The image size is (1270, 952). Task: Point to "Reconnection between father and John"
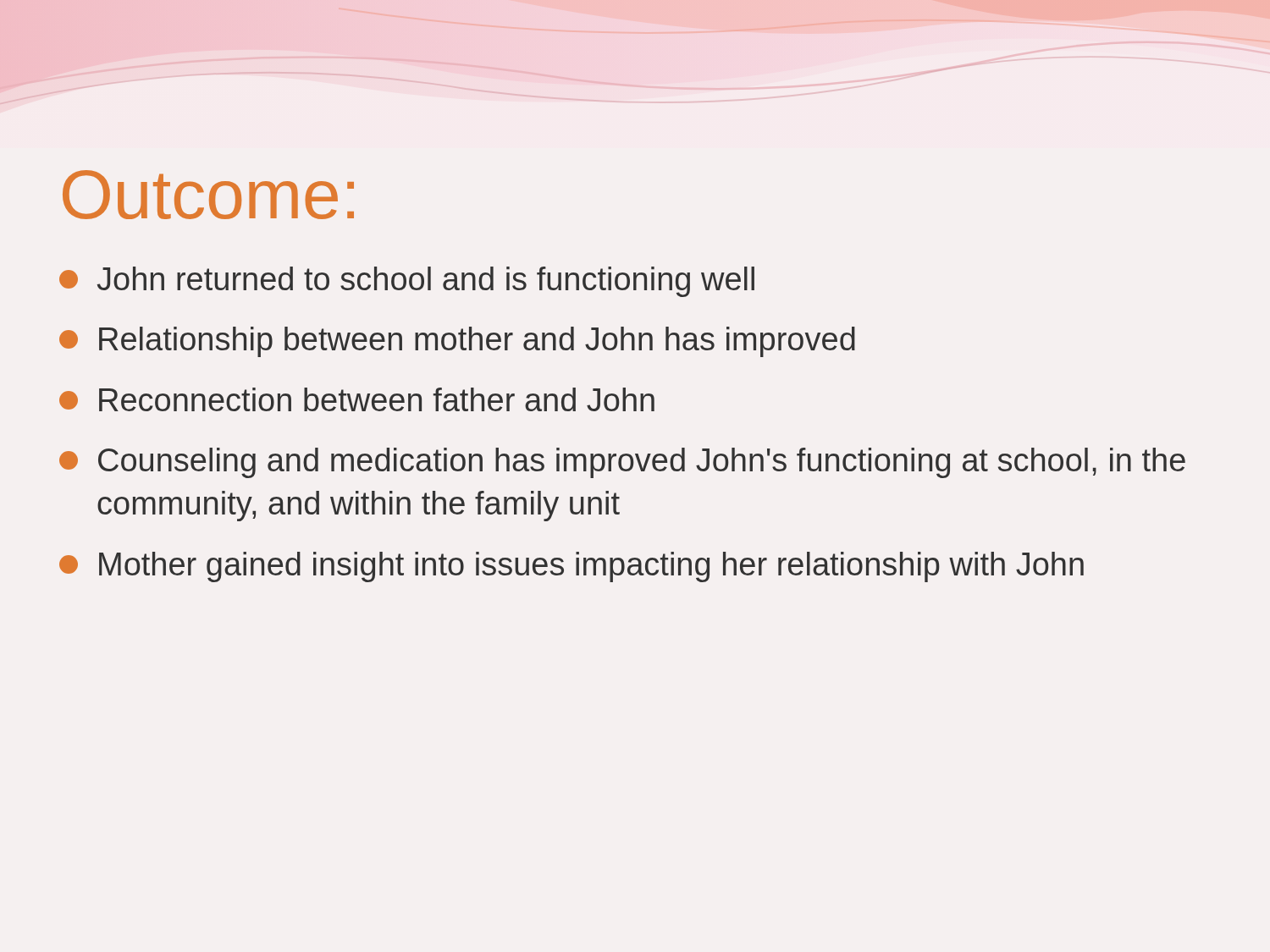(639, 401)
